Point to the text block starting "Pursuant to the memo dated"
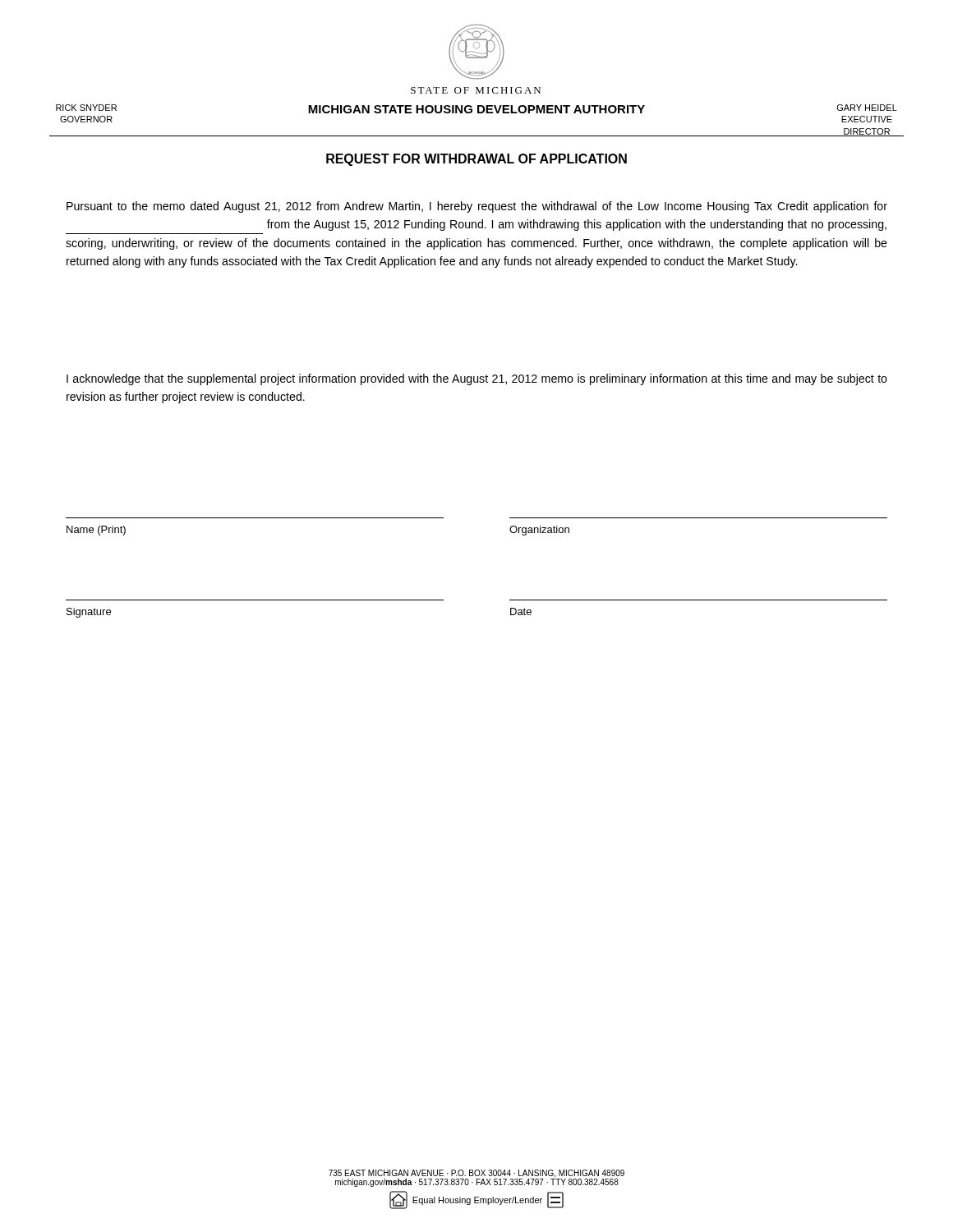Viewport: 953px width, 1232px height. (x=476, y=234)
